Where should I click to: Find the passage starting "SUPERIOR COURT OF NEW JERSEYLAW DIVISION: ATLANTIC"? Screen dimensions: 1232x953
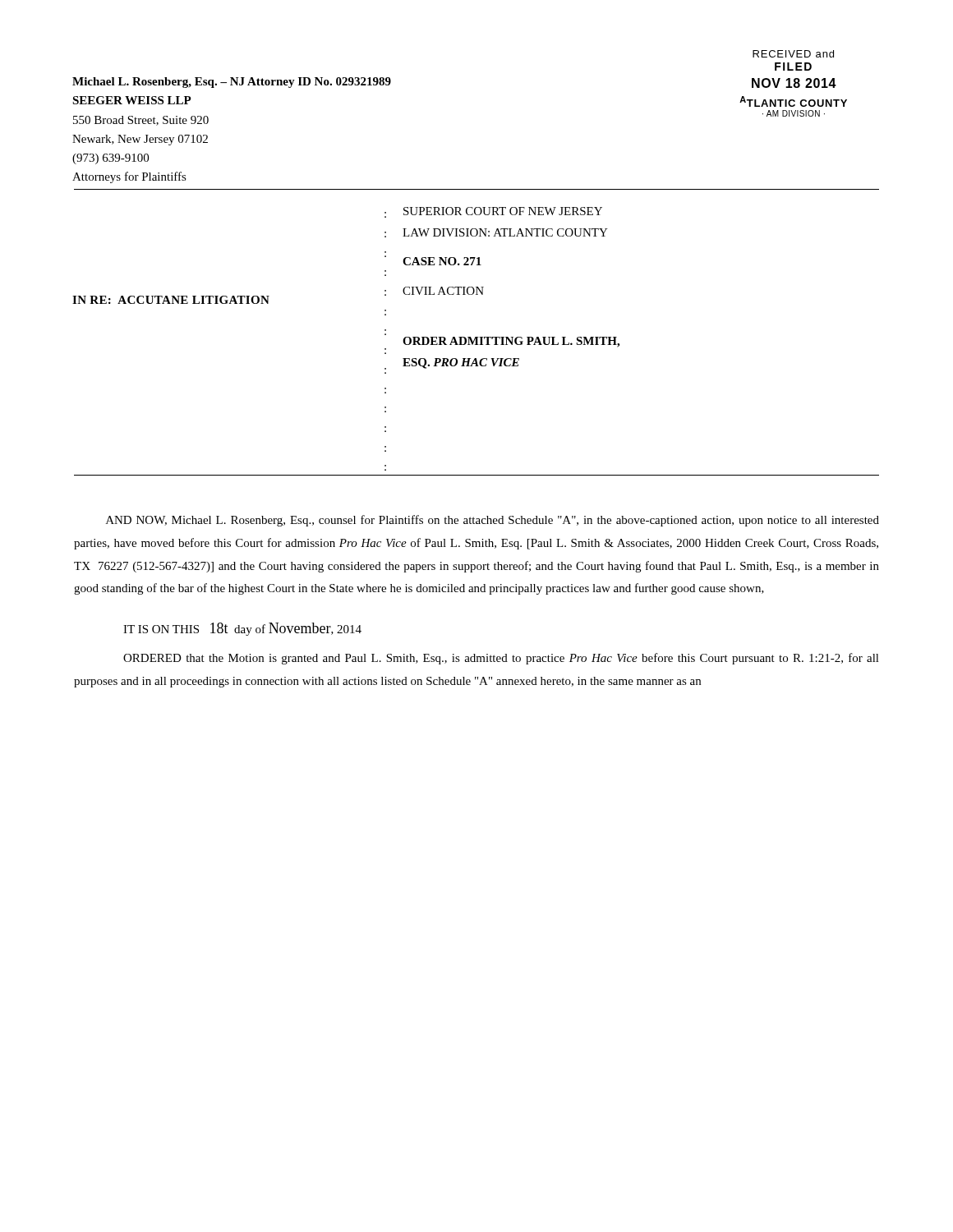(505, 222)
